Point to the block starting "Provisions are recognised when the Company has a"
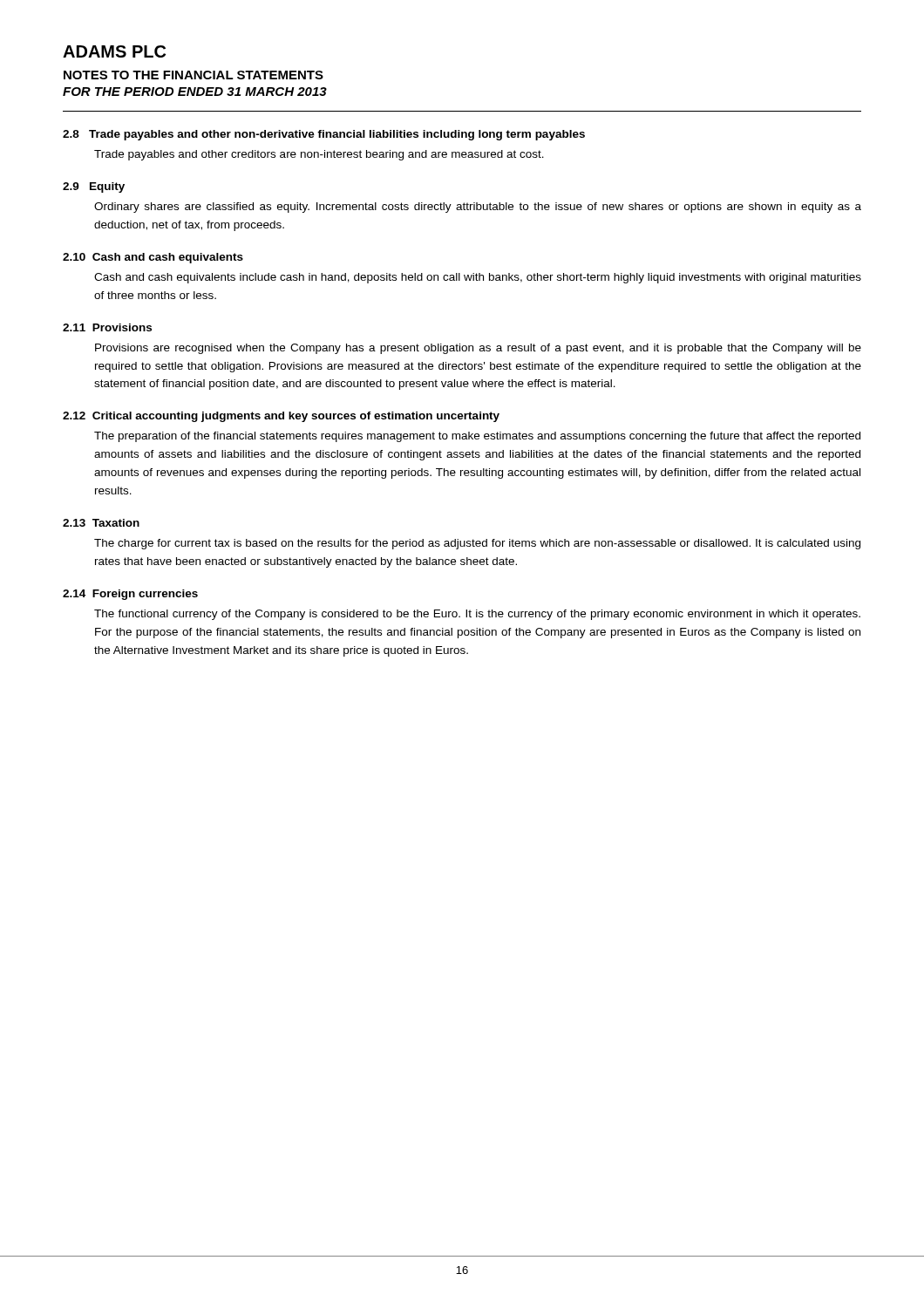 [x=478, y=365]
